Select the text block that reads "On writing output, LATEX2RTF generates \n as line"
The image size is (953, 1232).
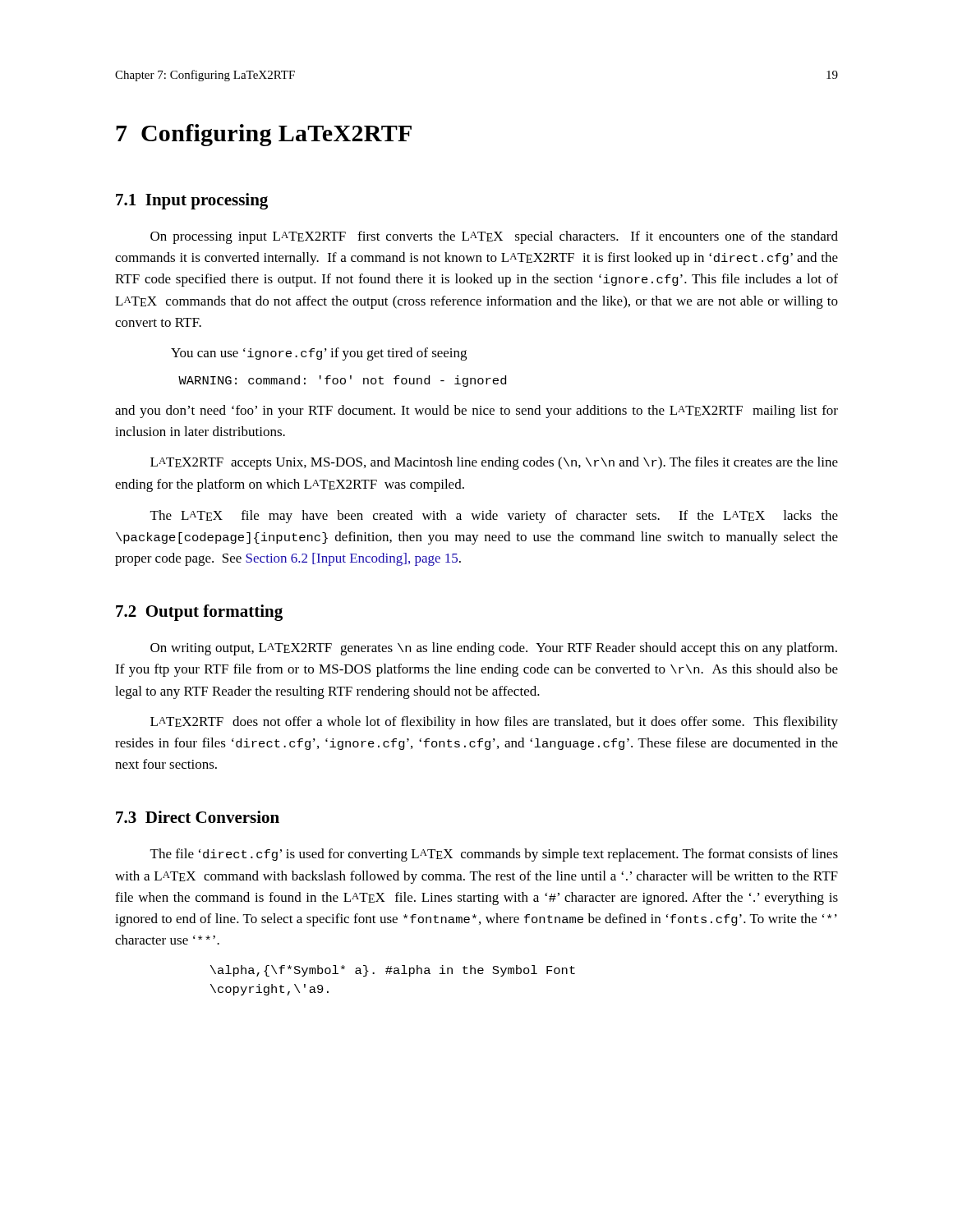tap(476, 669)
